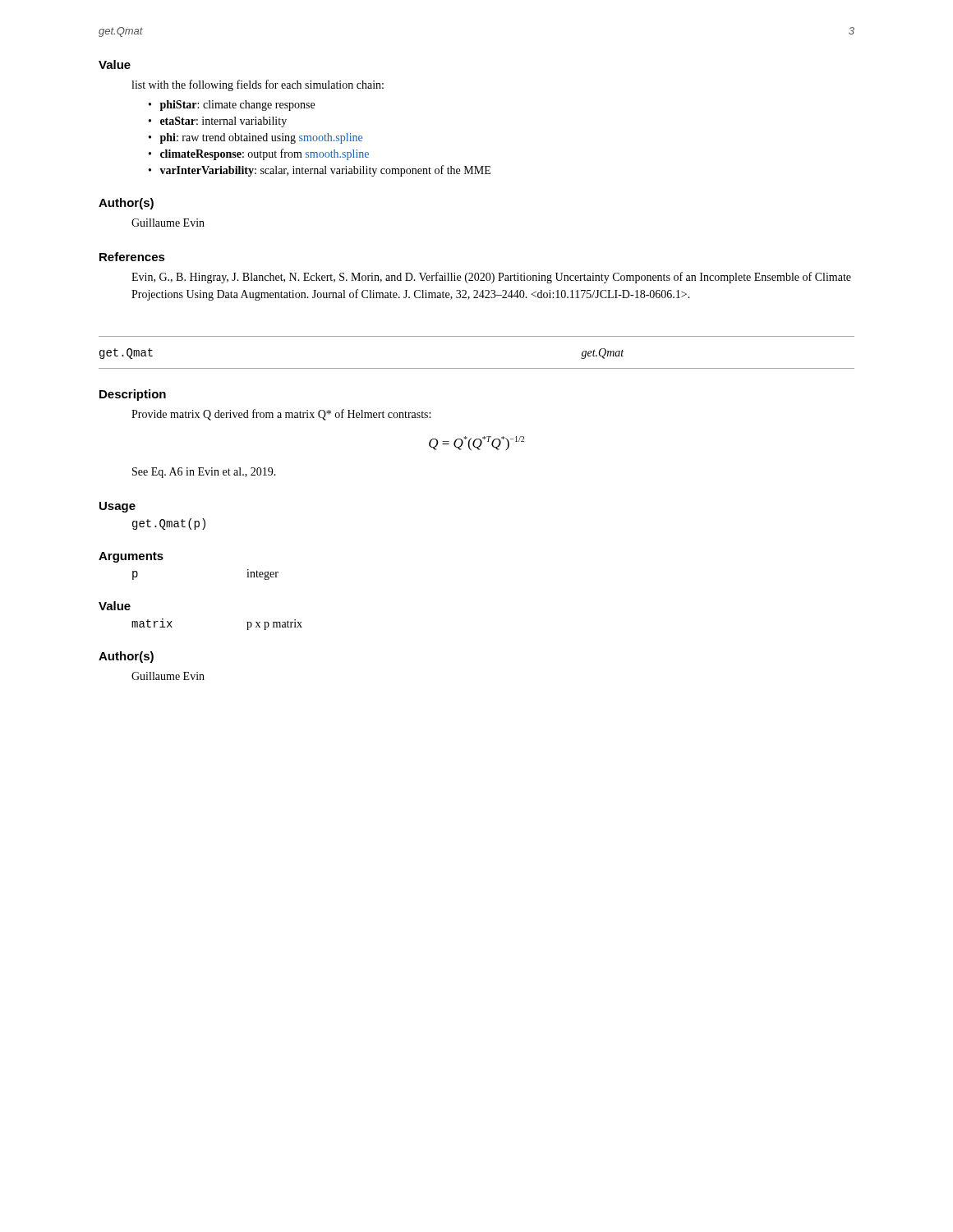This screenshot has width=953, height=1232.
Task: Click on the text with the text "matrix p x p matrix"
Action: pos(148,624)
